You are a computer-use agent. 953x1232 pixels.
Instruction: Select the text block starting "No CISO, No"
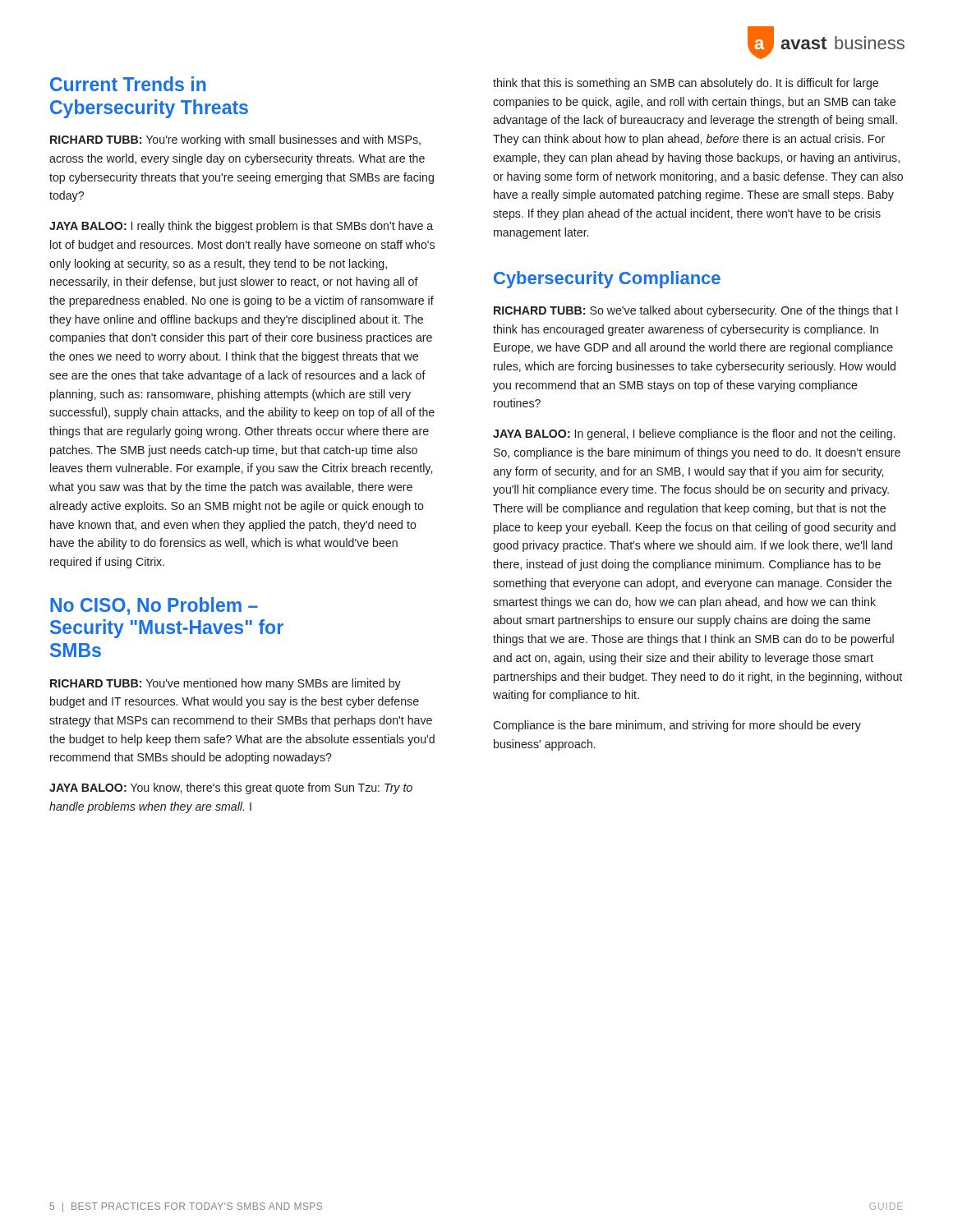tap(242, 628)
